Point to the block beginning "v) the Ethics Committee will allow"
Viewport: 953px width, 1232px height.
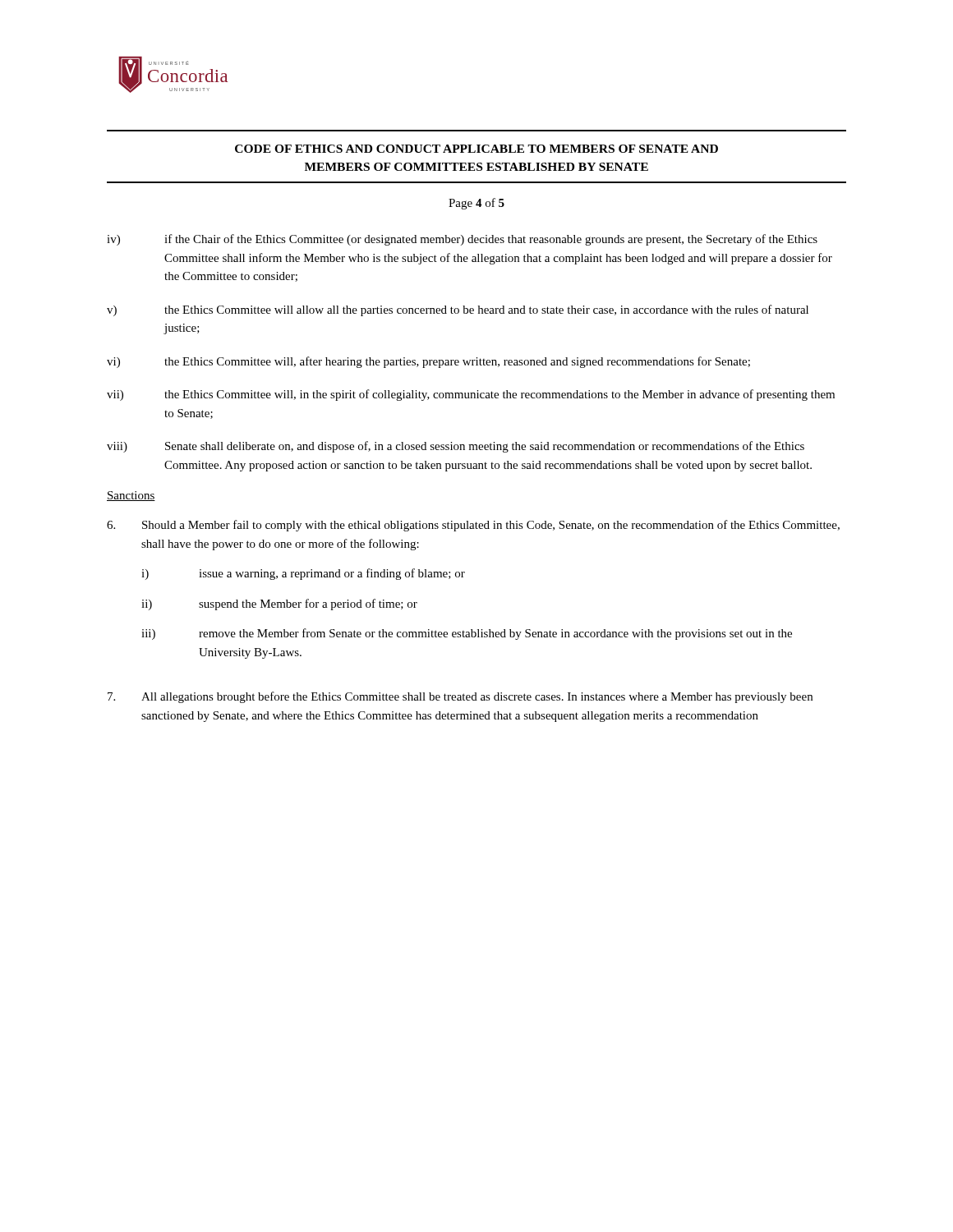476,319
